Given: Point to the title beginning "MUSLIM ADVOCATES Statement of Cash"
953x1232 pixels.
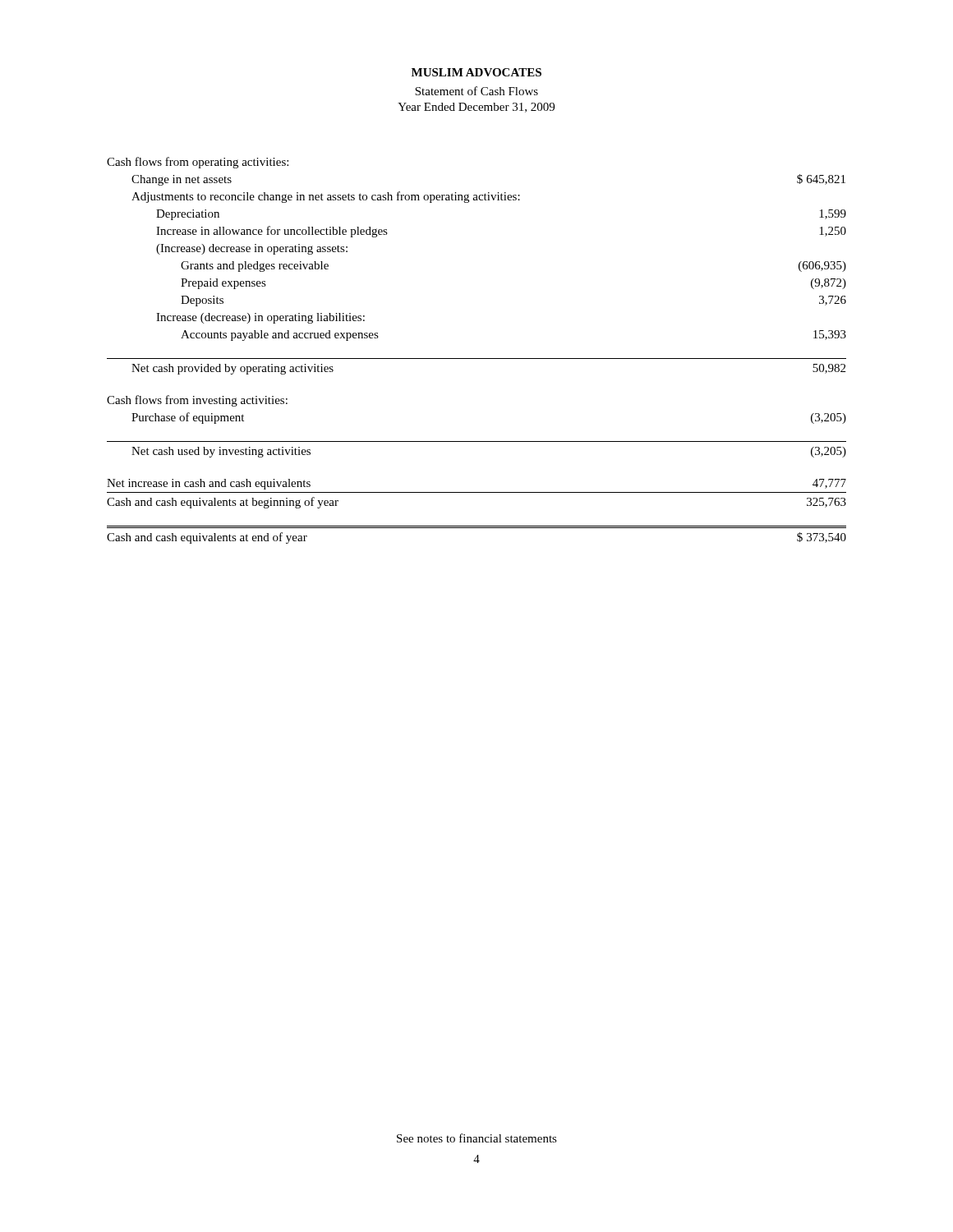Looking at the screenshot, I should coord(476,90).
